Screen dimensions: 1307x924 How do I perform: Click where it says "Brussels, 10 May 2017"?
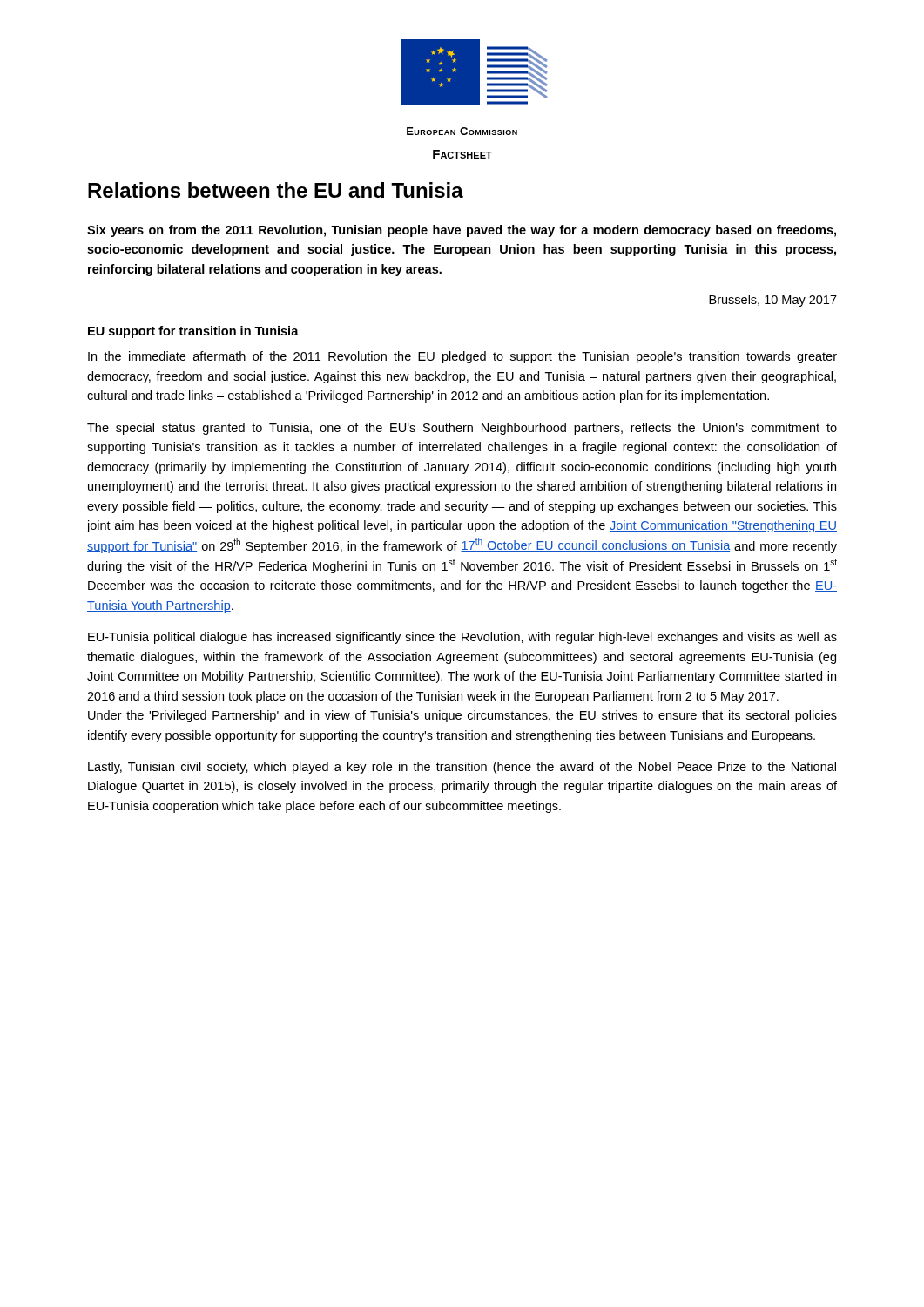[773, 300]
